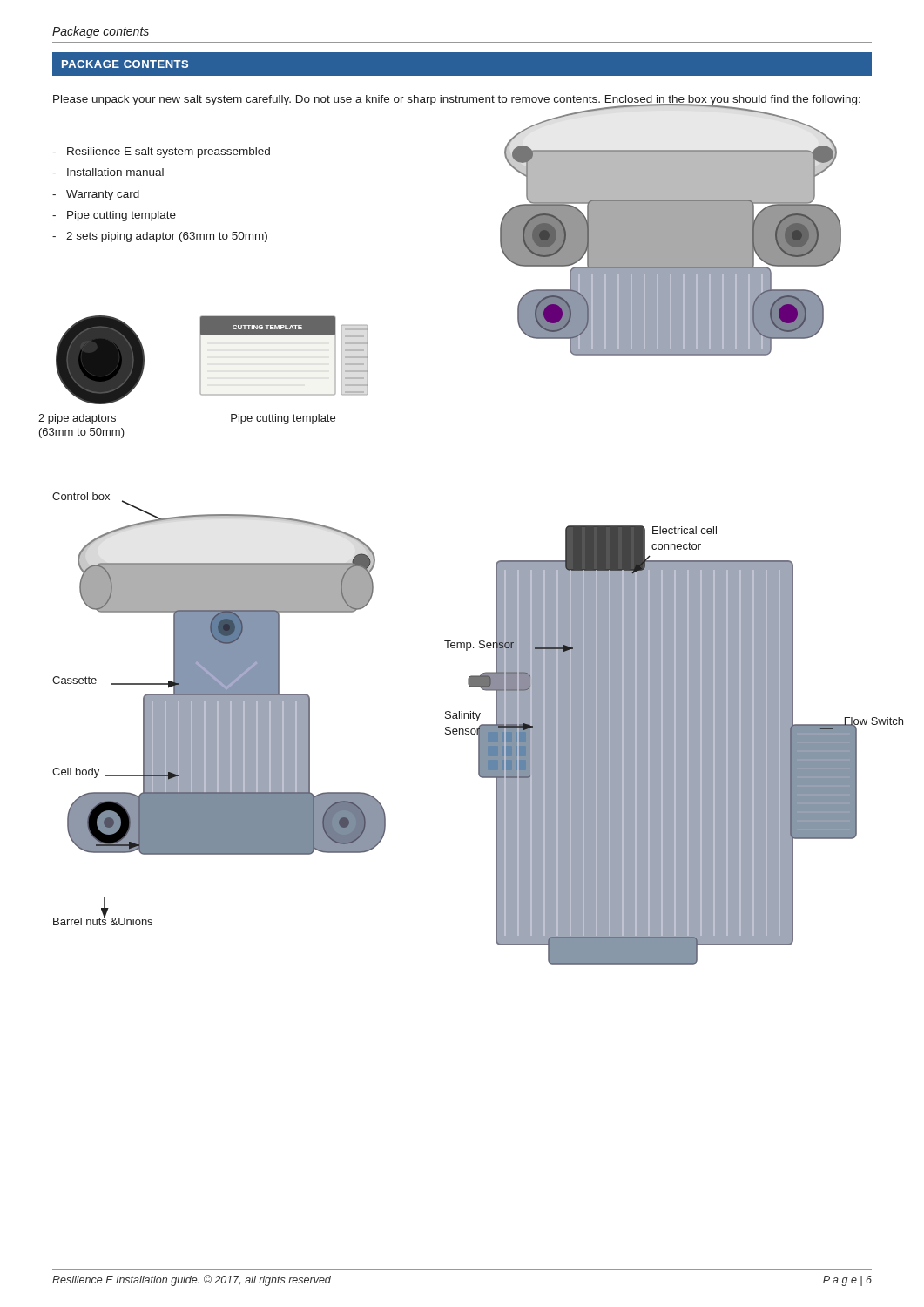The width and height of the screenshot is (924, 1307).
Task: Navigate to the text block starting "Control box"
Action: coord(81,496)
